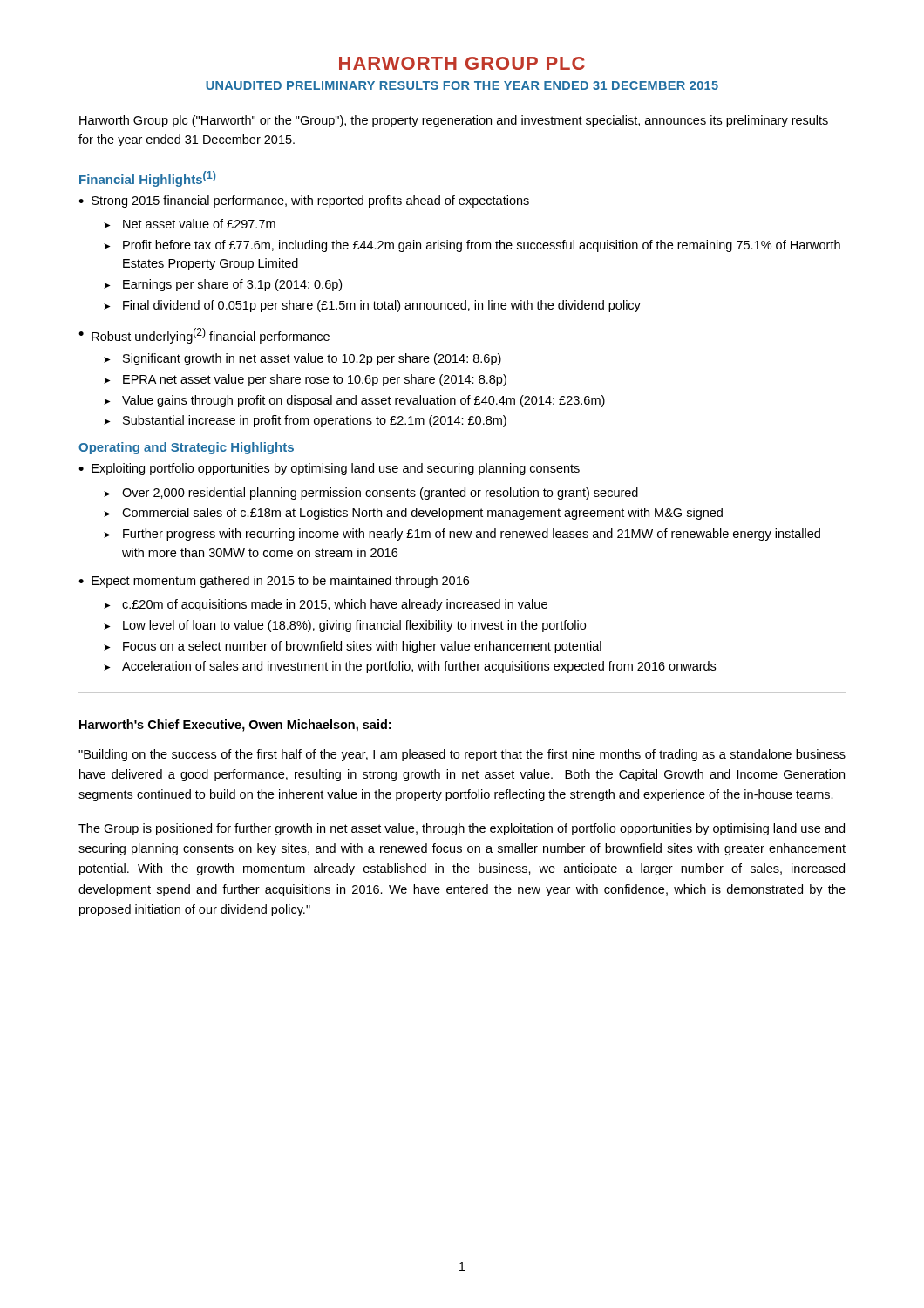The height and width of the screenshot is (1308, 924).
Task: Find the text starting "Financial Highlights(1)"
Action: 147,179
